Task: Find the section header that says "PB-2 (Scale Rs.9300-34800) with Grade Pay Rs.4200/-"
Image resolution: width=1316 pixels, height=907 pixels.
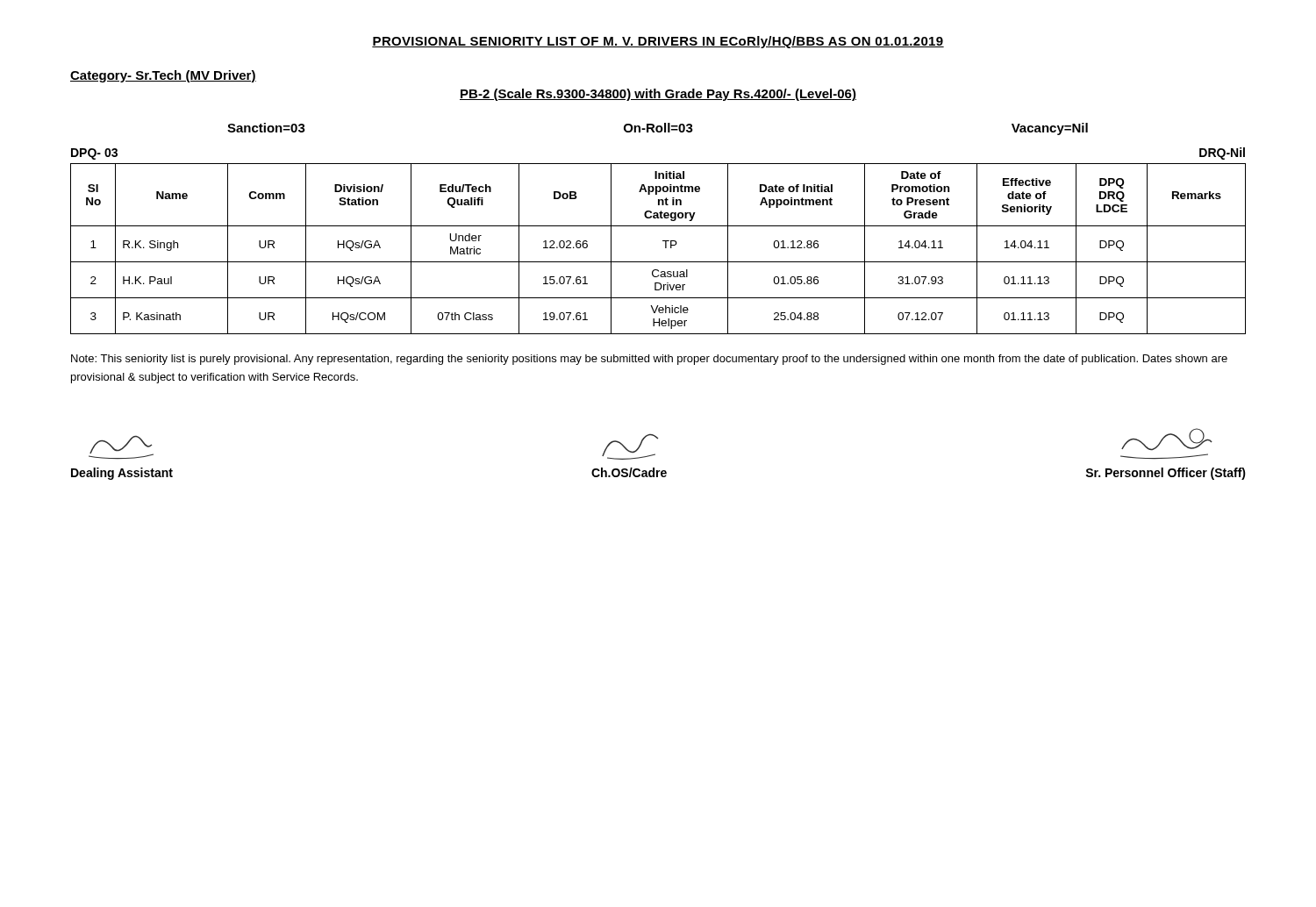Action: click(x=658, y=93)
